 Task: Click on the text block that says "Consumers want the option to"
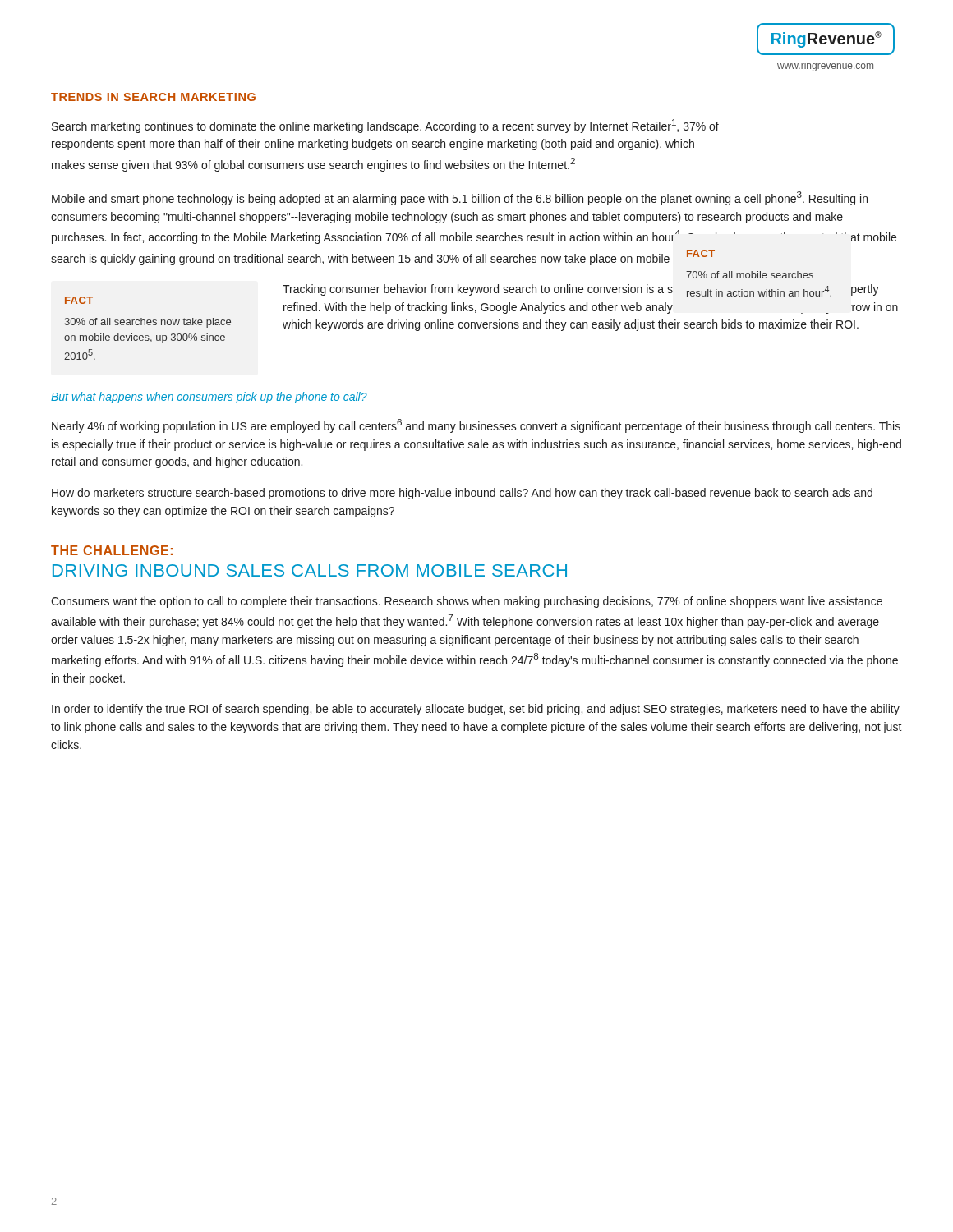[x=475, y=639]
